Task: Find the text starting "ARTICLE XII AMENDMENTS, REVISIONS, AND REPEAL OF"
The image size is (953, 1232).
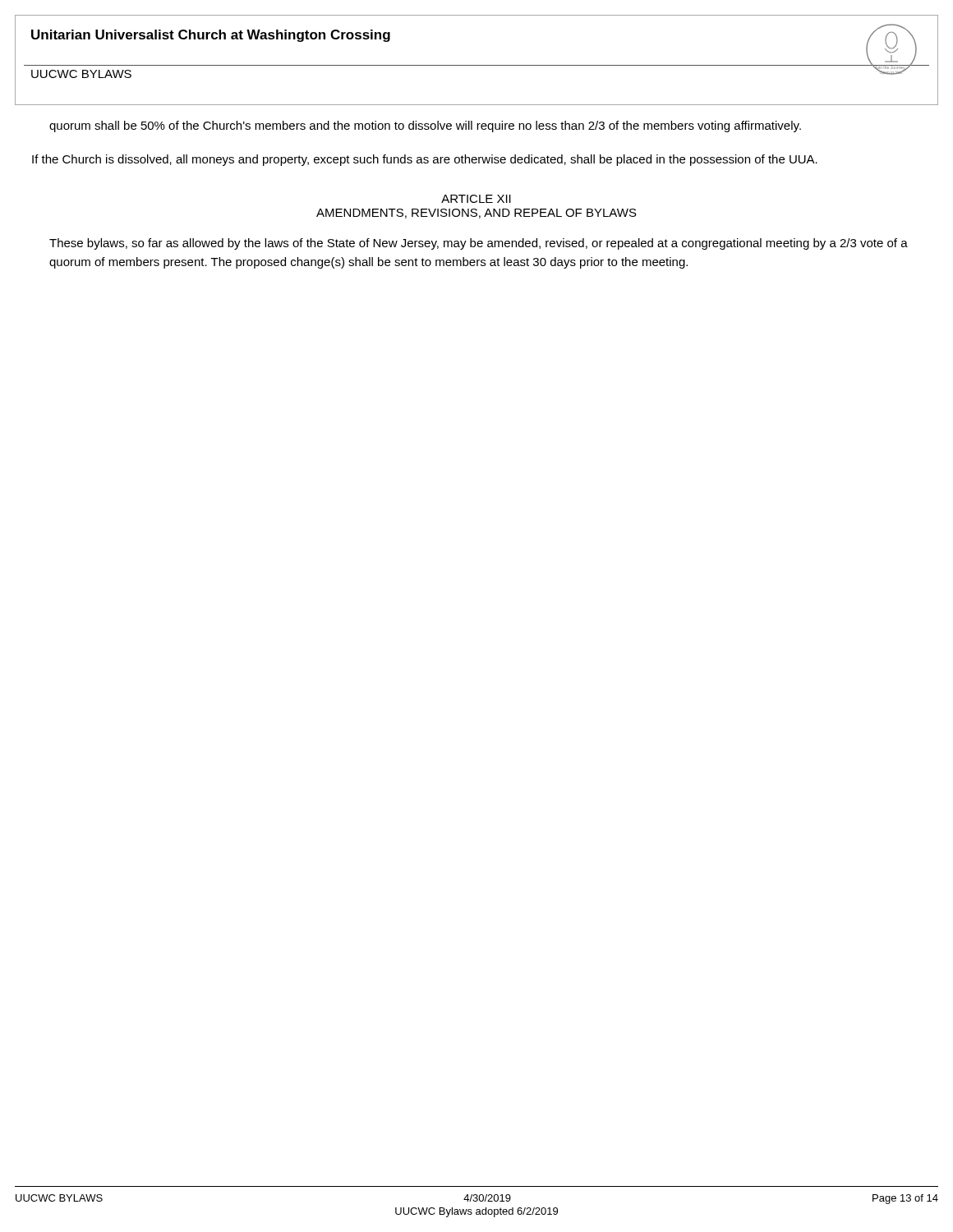Action: (x=476, y=205)
